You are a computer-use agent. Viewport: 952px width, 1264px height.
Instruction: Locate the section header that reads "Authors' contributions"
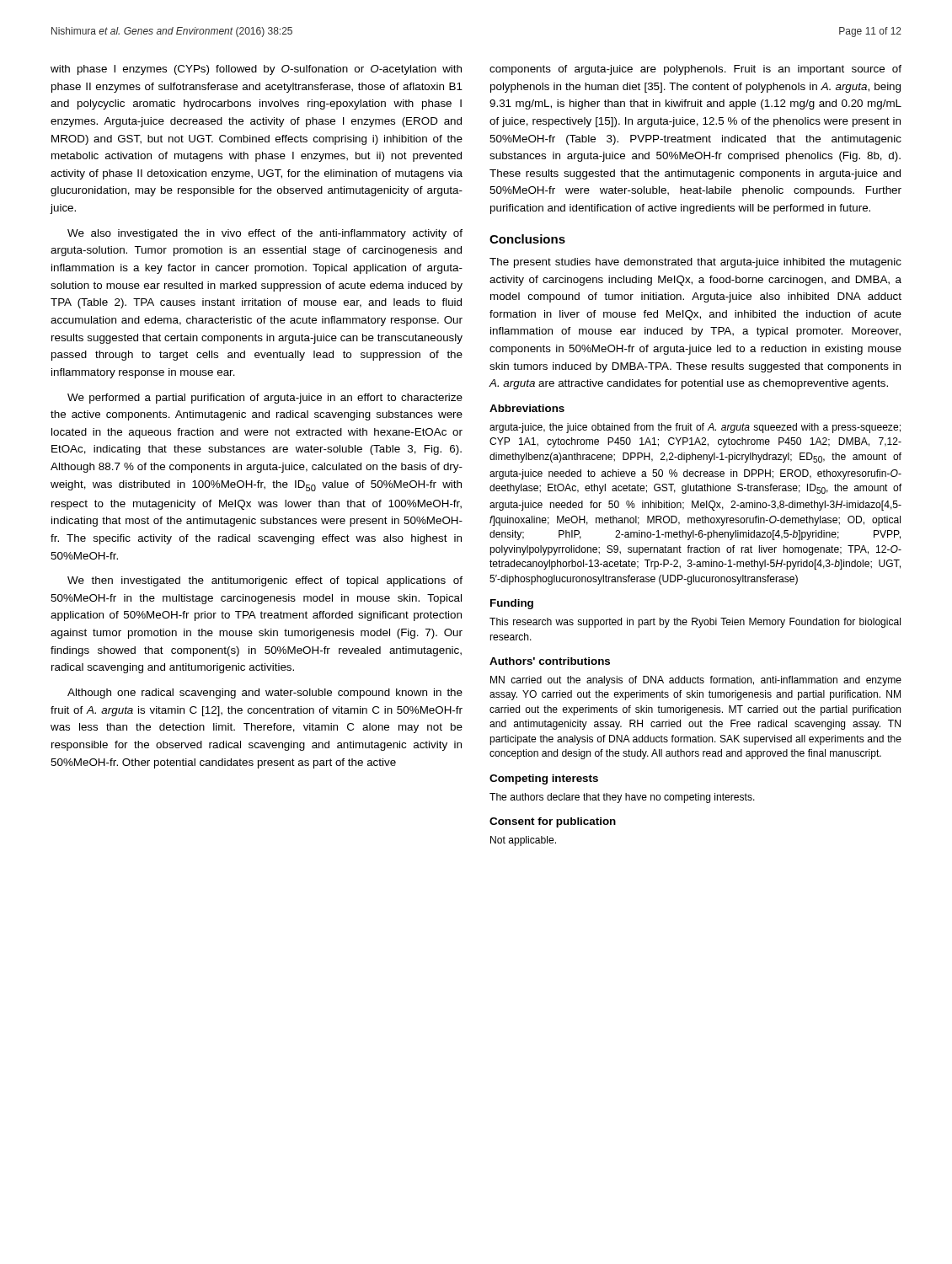click(x=550, y=661)
